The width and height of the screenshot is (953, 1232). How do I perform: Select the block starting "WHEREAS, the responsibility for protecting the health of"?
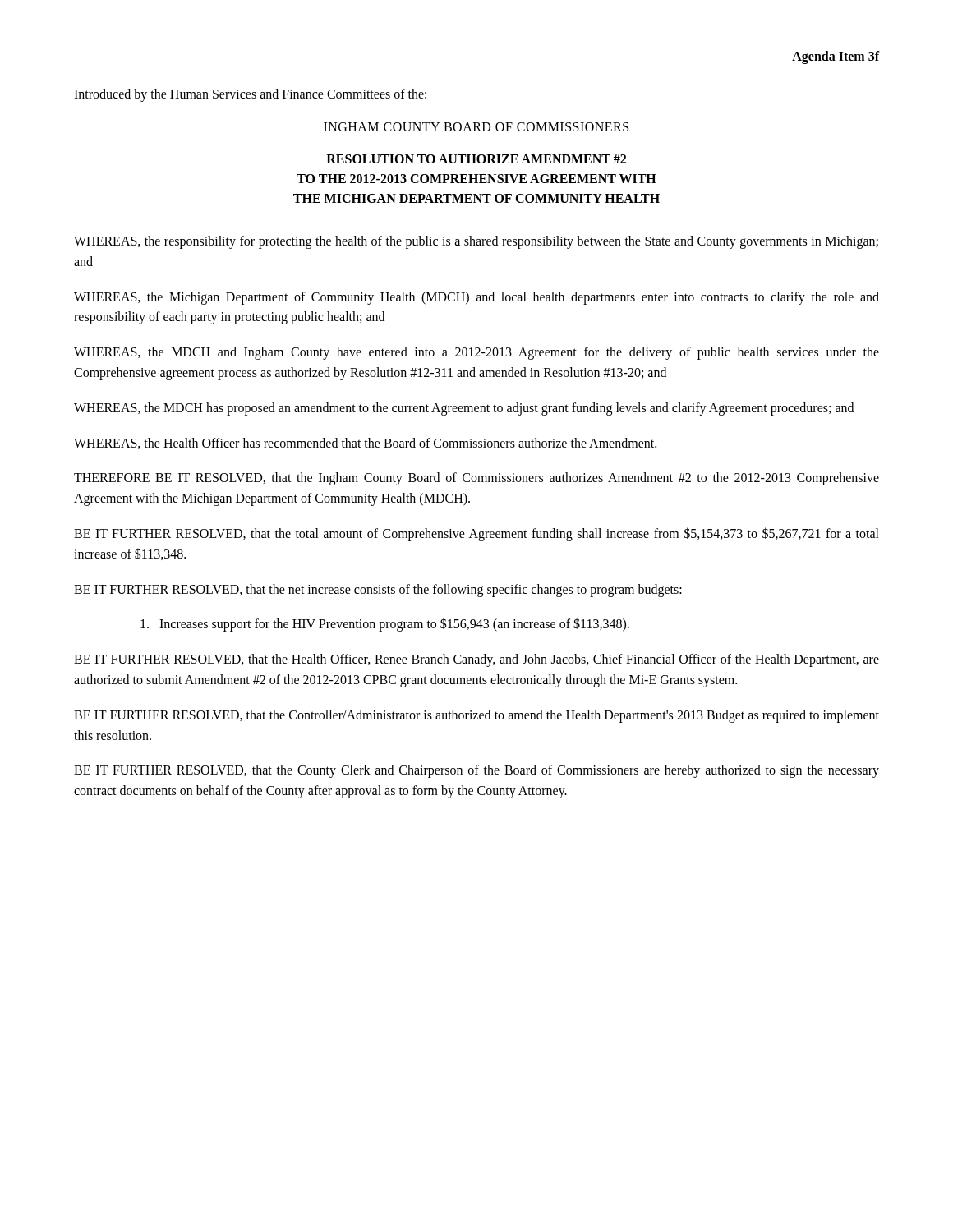click(476, 251)
